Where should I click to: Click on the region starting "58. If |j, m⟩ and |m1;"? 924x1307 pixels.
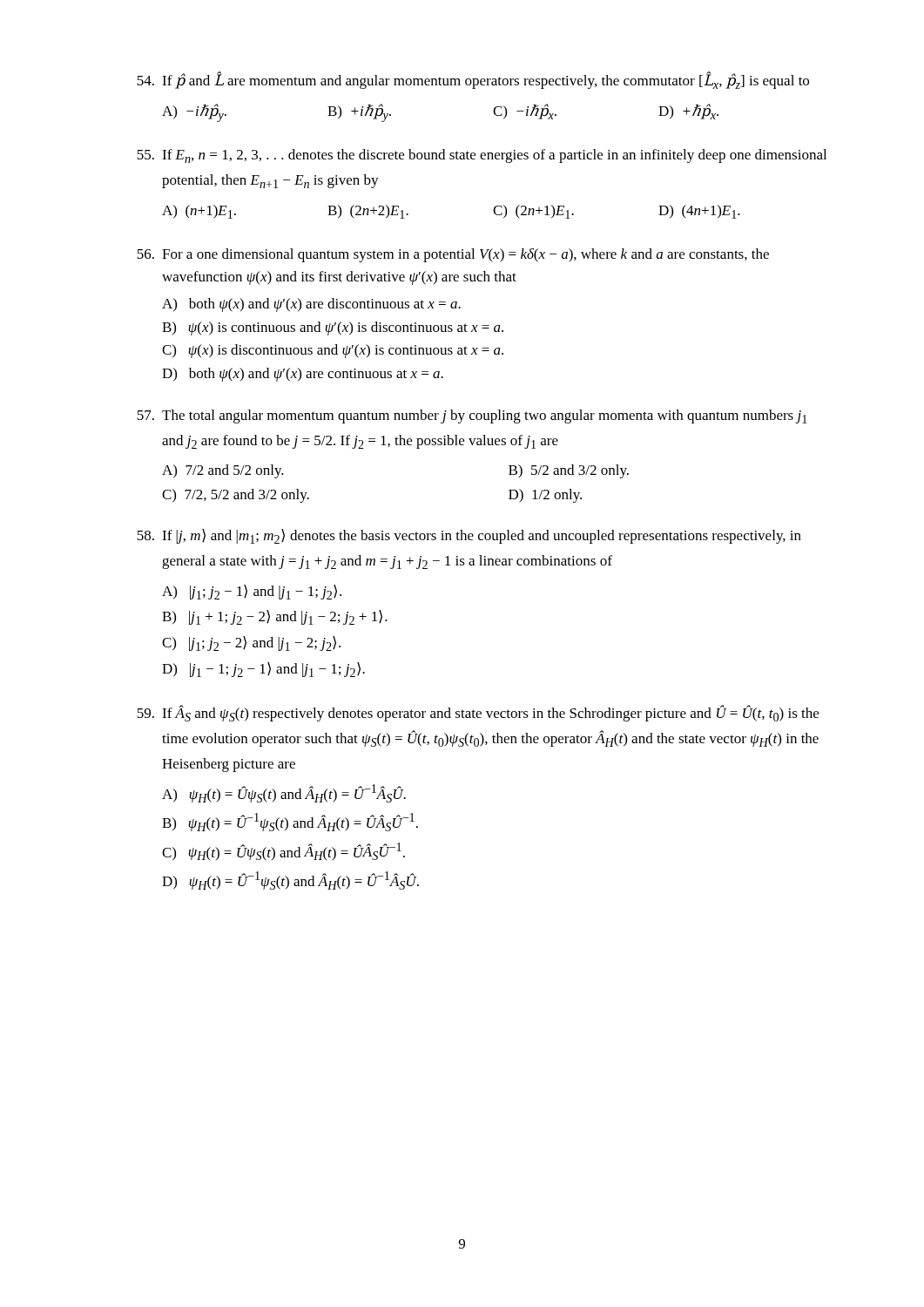click(x=469, y=536)
